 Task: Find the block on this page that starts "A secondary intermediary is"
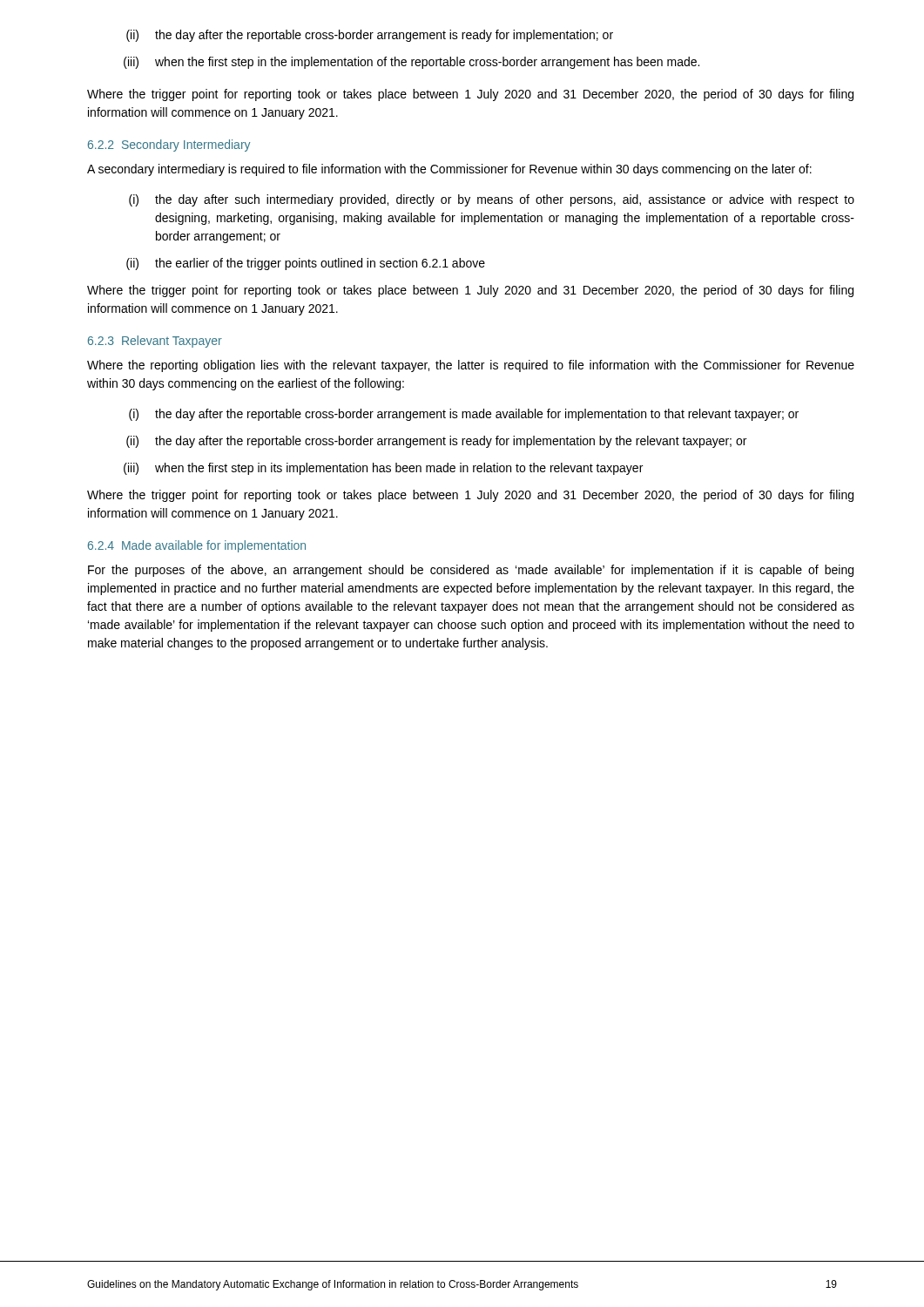coord(450,169)
